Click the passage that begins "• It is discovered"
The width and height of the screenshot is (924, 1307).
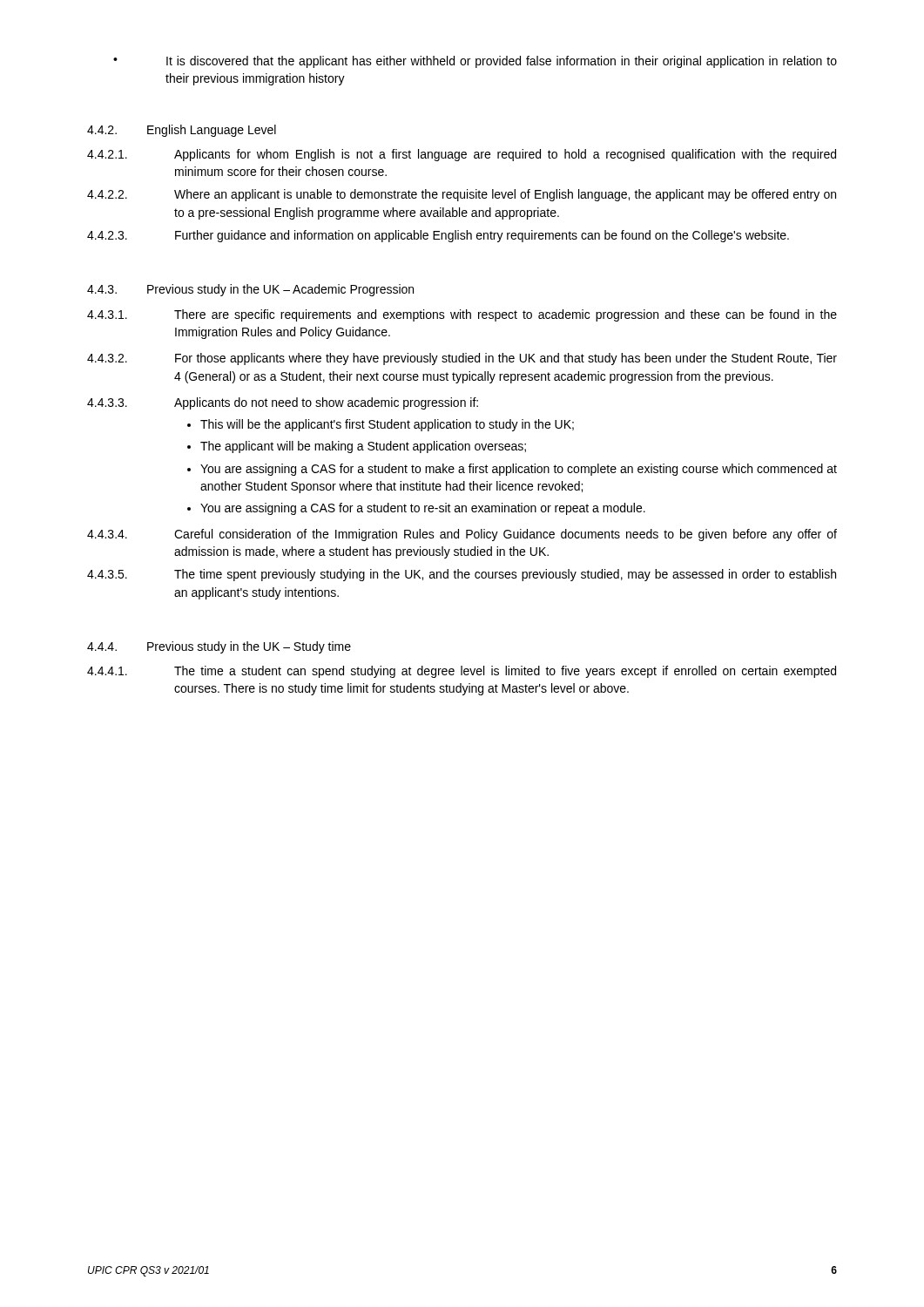pyautogui.click(x=462, y=70)
